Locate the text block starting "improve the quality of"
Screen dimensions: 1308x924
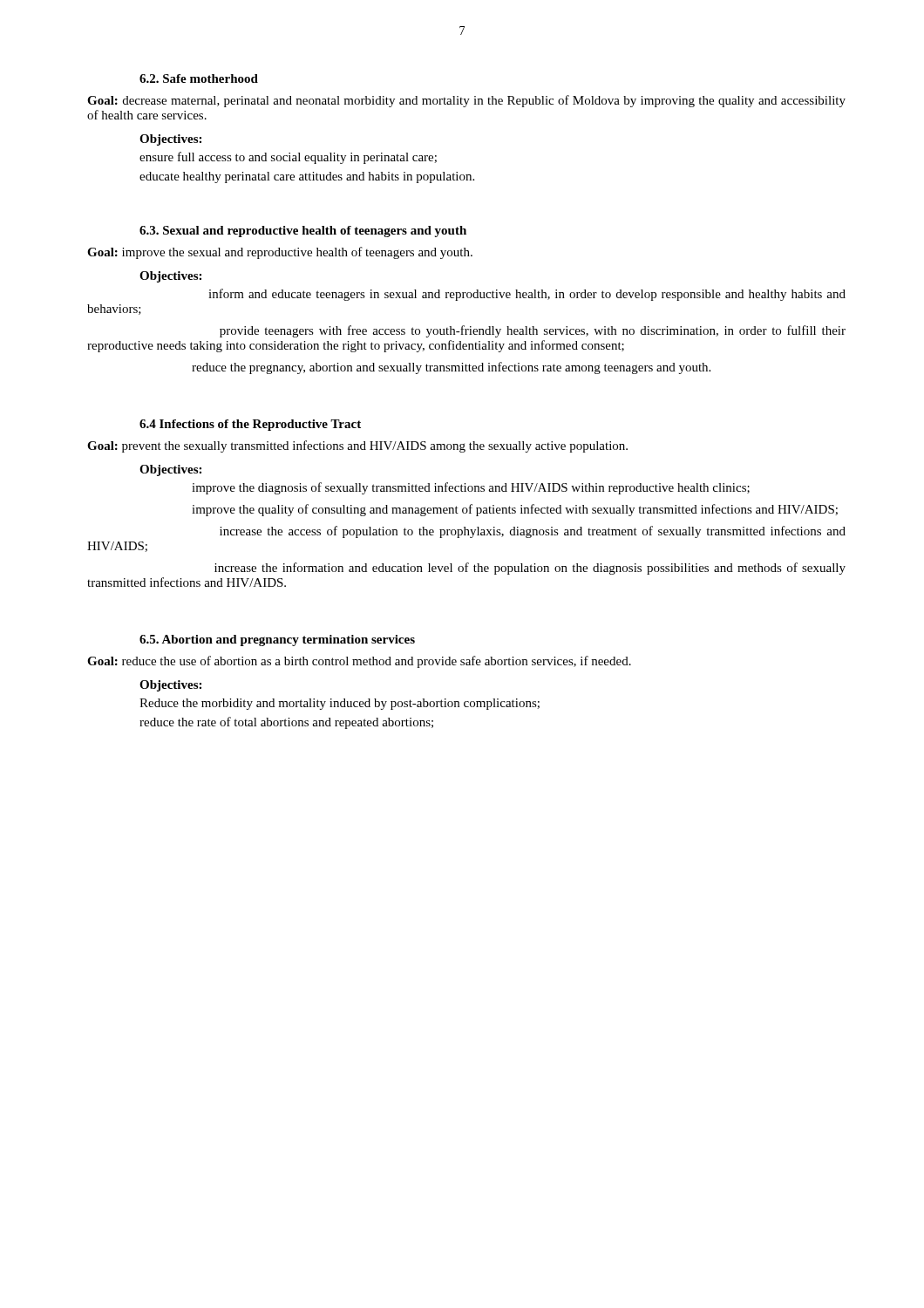tap(489, 509)
